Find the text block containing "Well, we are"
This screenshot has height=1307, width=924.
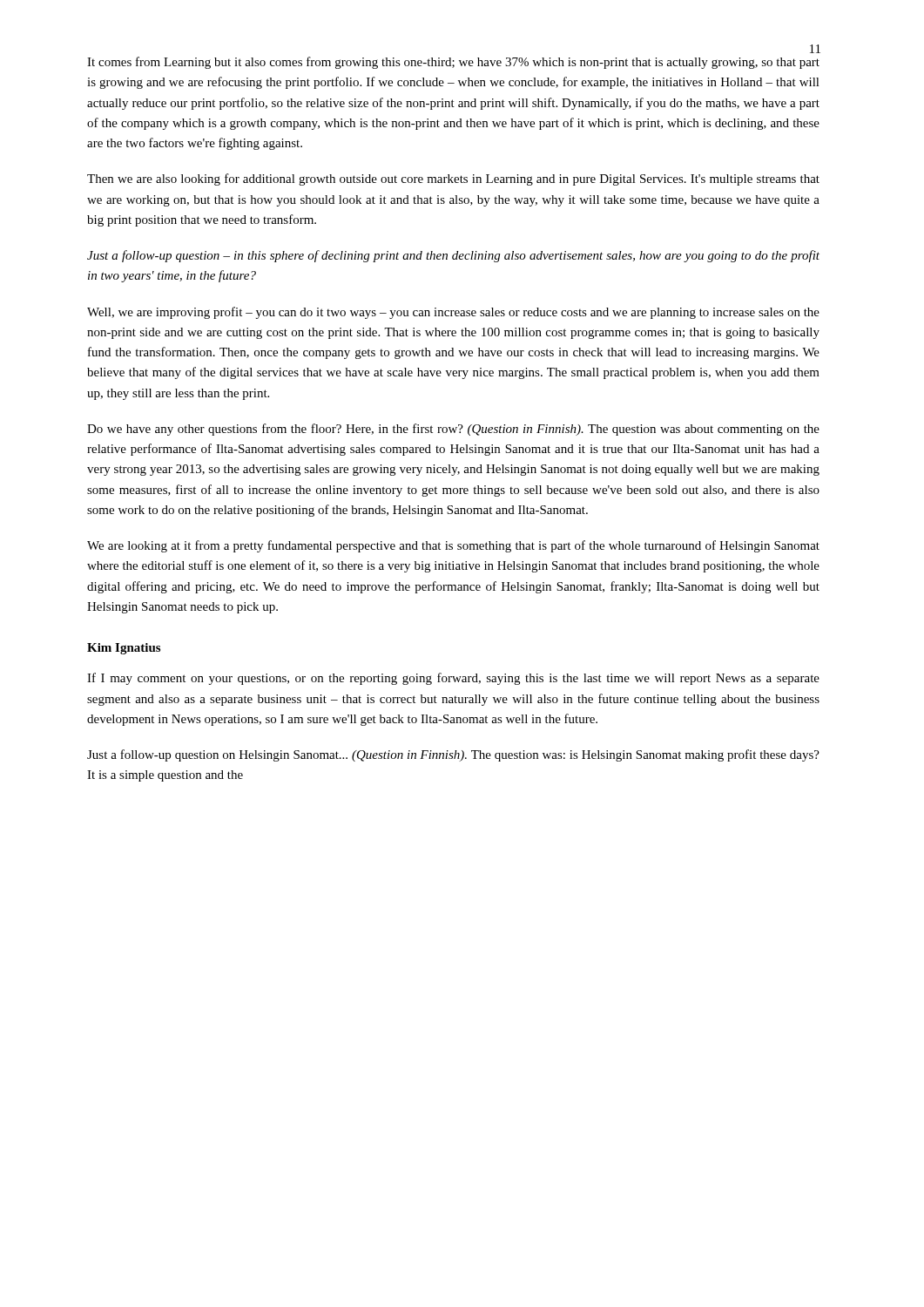point(453,353)
